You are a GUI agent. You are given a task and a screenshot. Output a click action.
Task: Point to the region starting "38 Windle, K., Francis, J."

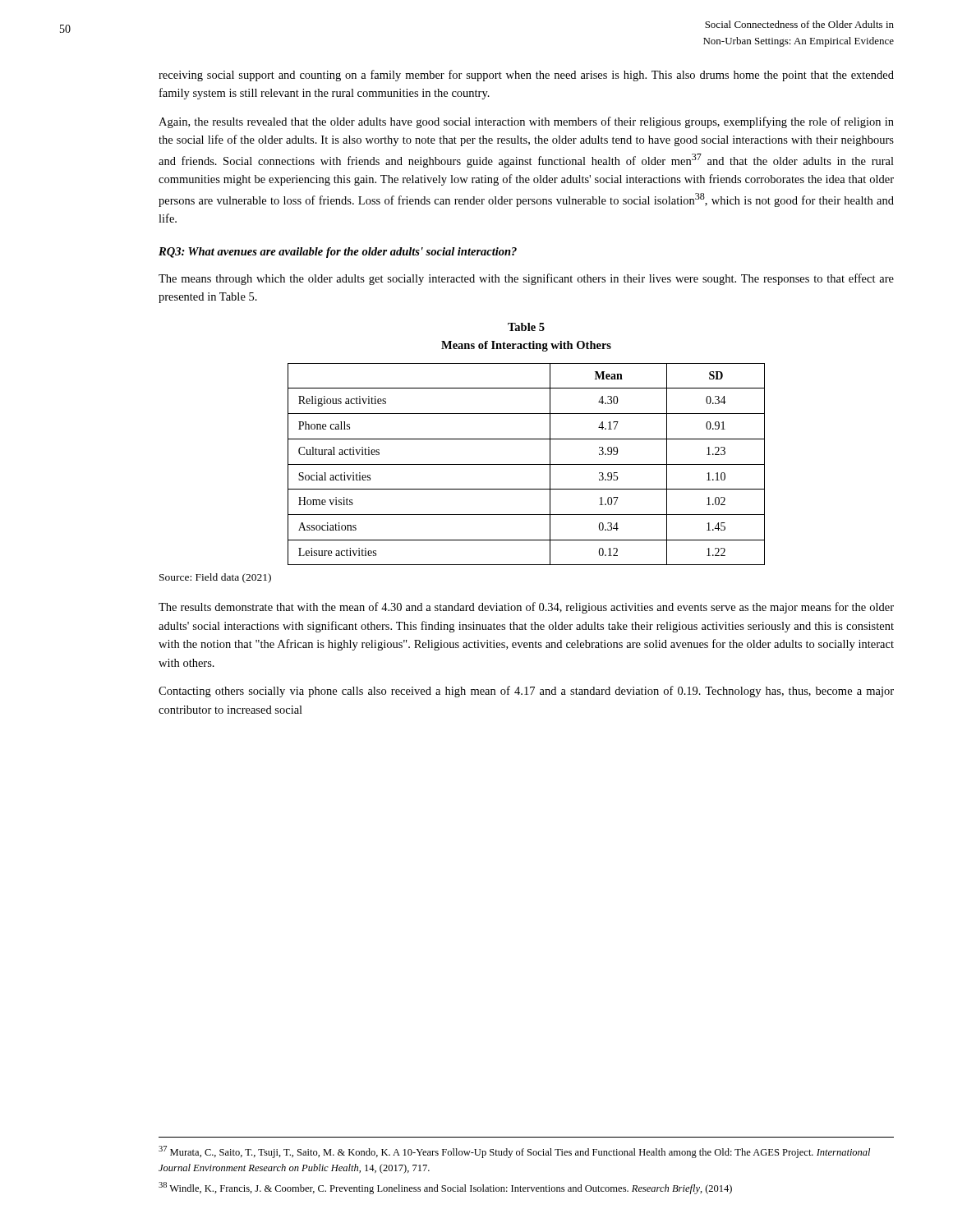(x=526, y=1187)
